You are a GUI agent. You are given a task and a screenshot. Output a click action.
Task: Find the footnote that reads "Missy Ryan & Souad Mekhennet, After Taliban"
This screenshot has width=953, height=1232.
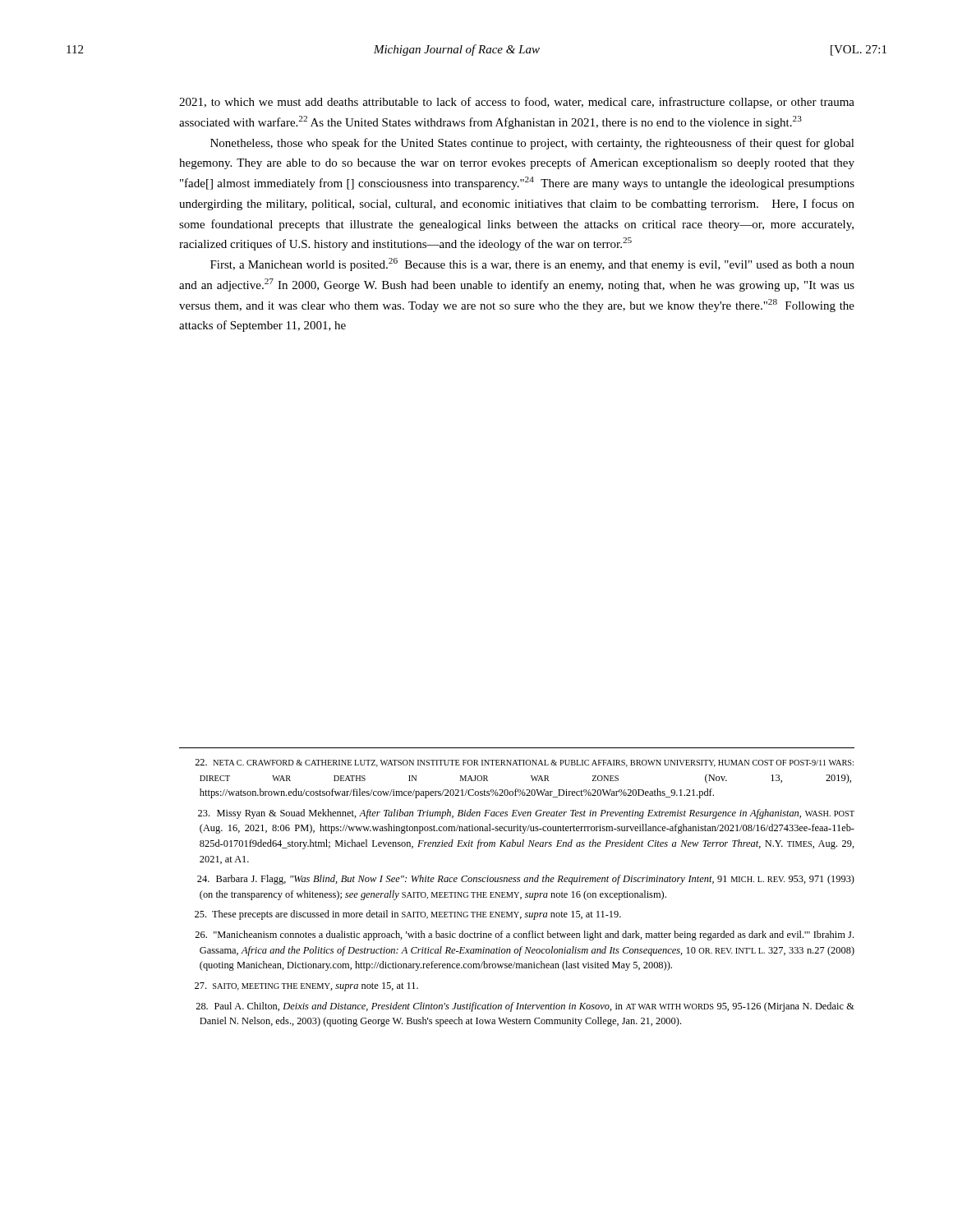coord(517,836)
